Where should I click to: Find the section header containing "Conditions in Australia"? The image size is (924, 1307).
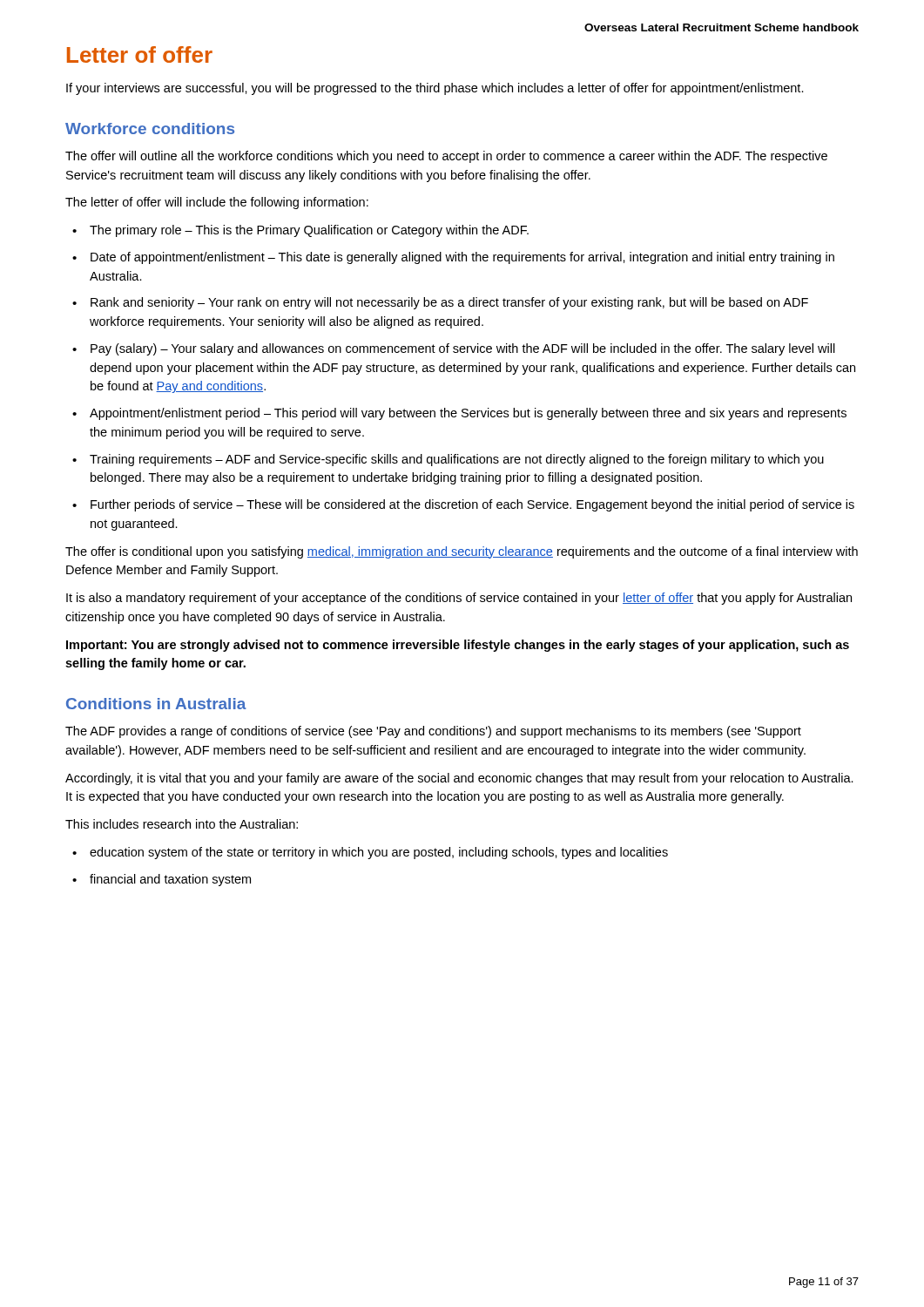click(156, 704)
